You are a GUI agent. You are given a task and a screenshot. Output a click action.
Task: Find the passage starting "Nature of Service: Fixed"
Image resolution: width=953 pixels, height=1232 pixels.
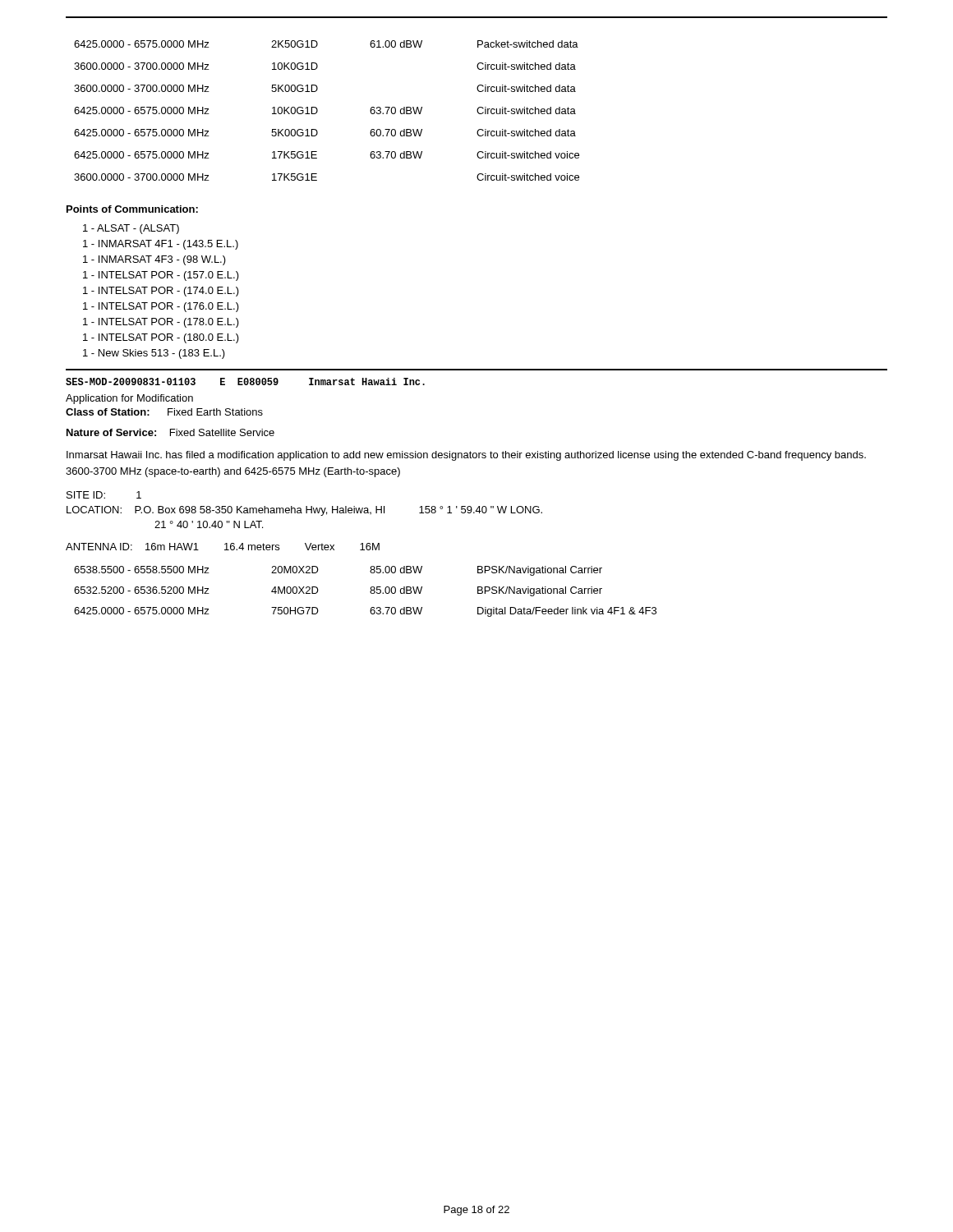pyautogui.click(x=170, y=432)
